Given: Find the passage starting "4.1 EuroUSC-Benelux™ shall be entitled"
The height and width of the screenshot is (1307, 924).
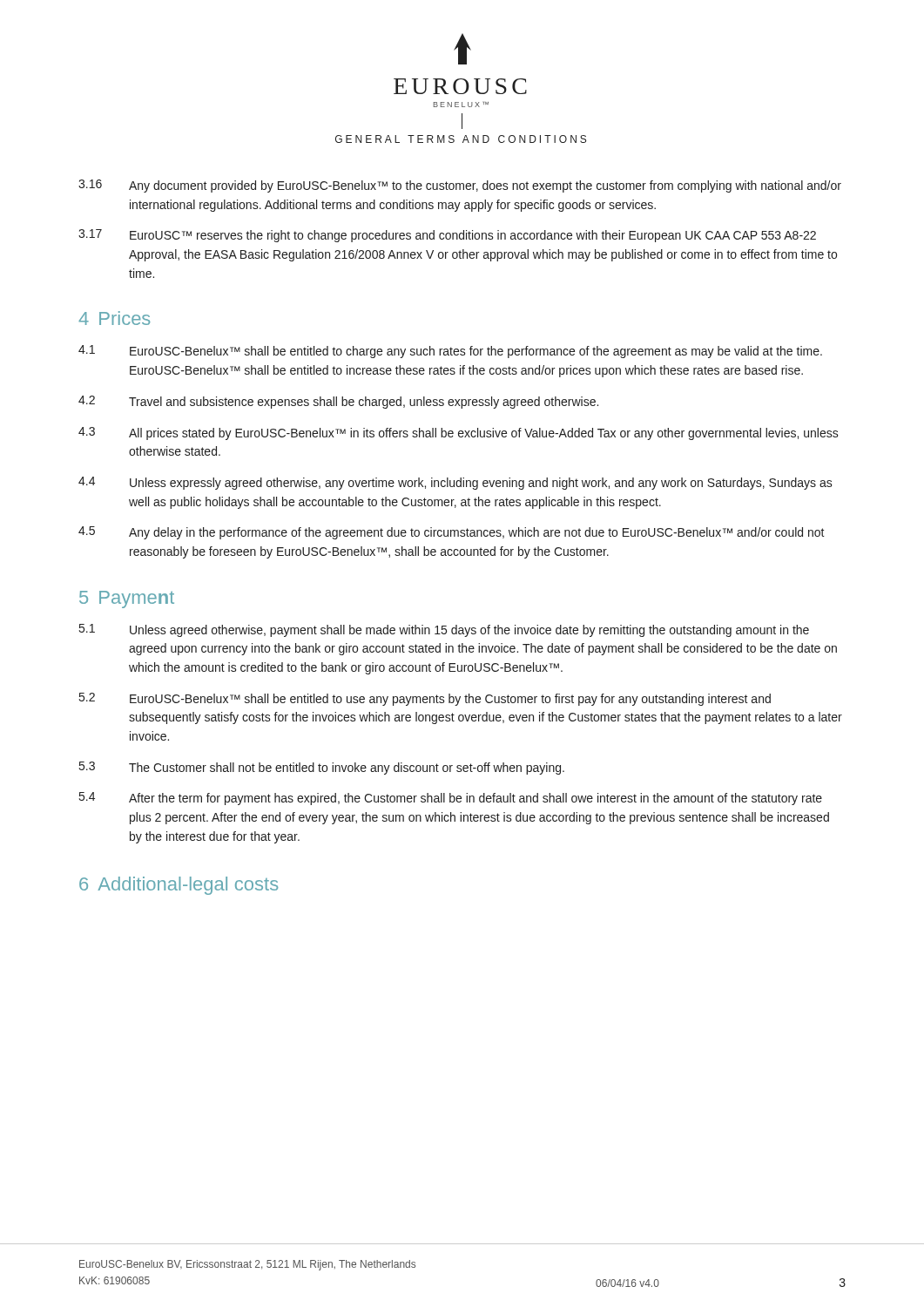Looking at the screenshot, I should tap(462, 362).
